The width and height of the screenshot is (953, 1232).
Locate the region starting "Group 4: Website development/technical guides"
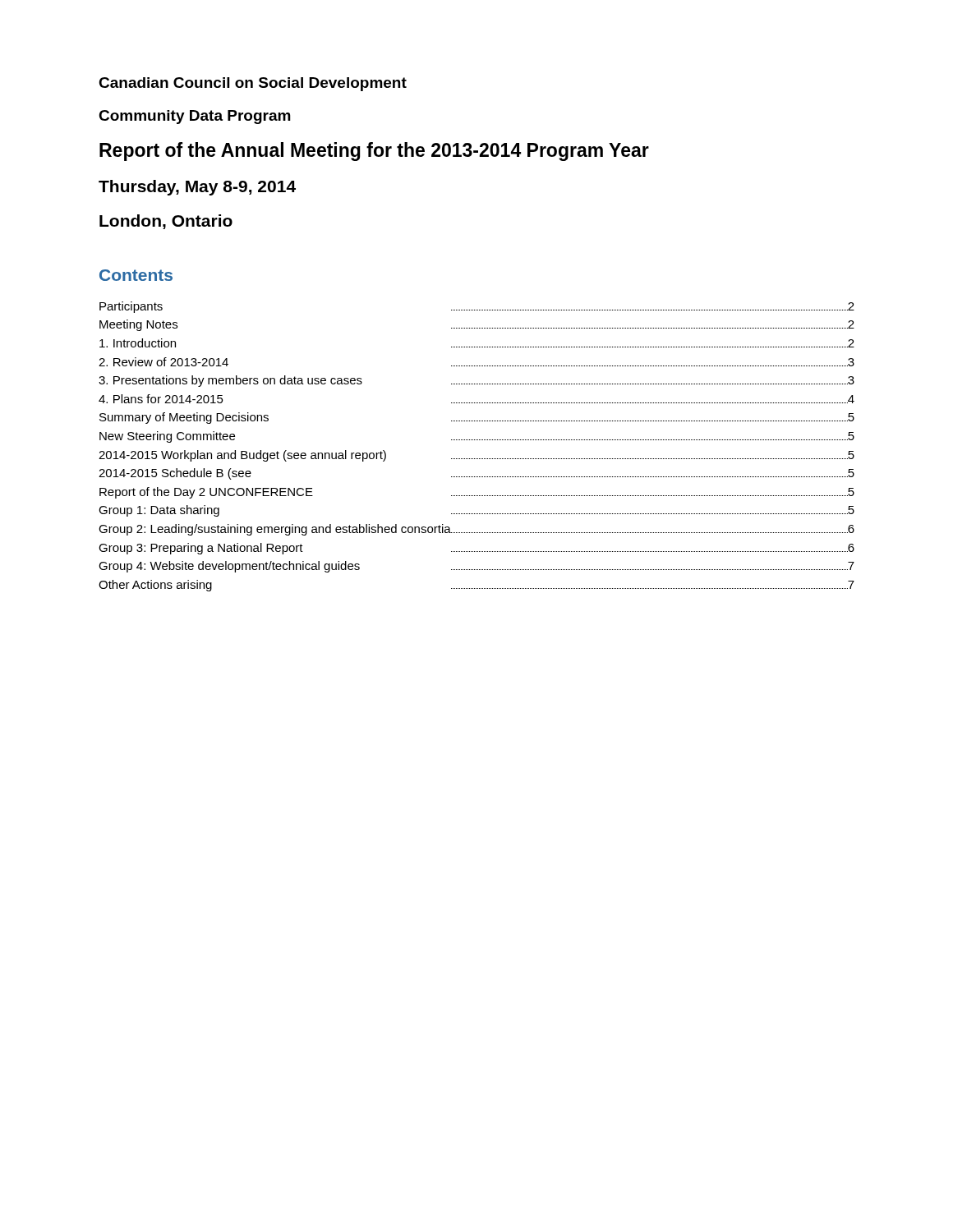tap(476, 566)
